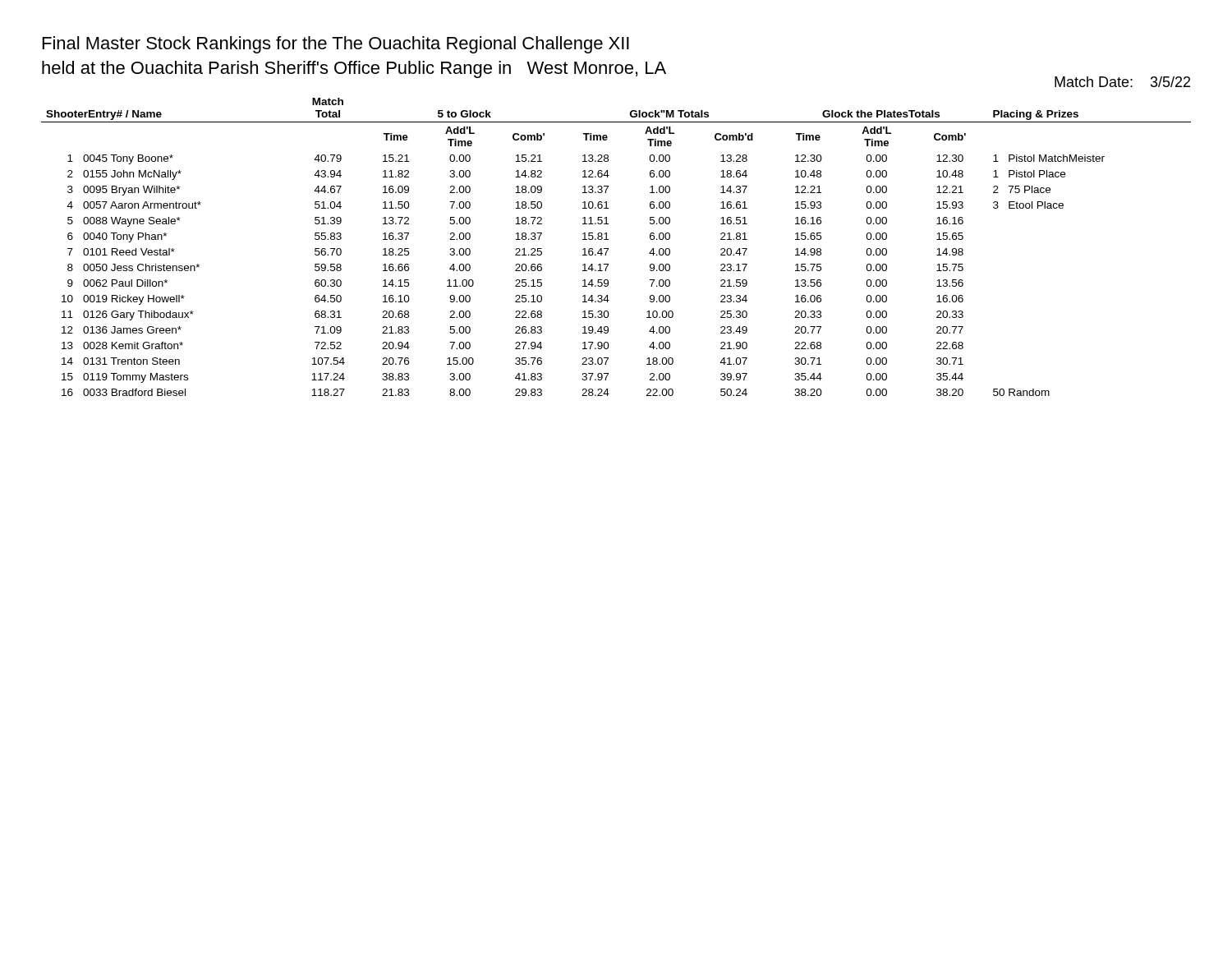The image size is (1232, 953).
Task: Click on the table containing "50 Random"
Action: pos(616,247)
